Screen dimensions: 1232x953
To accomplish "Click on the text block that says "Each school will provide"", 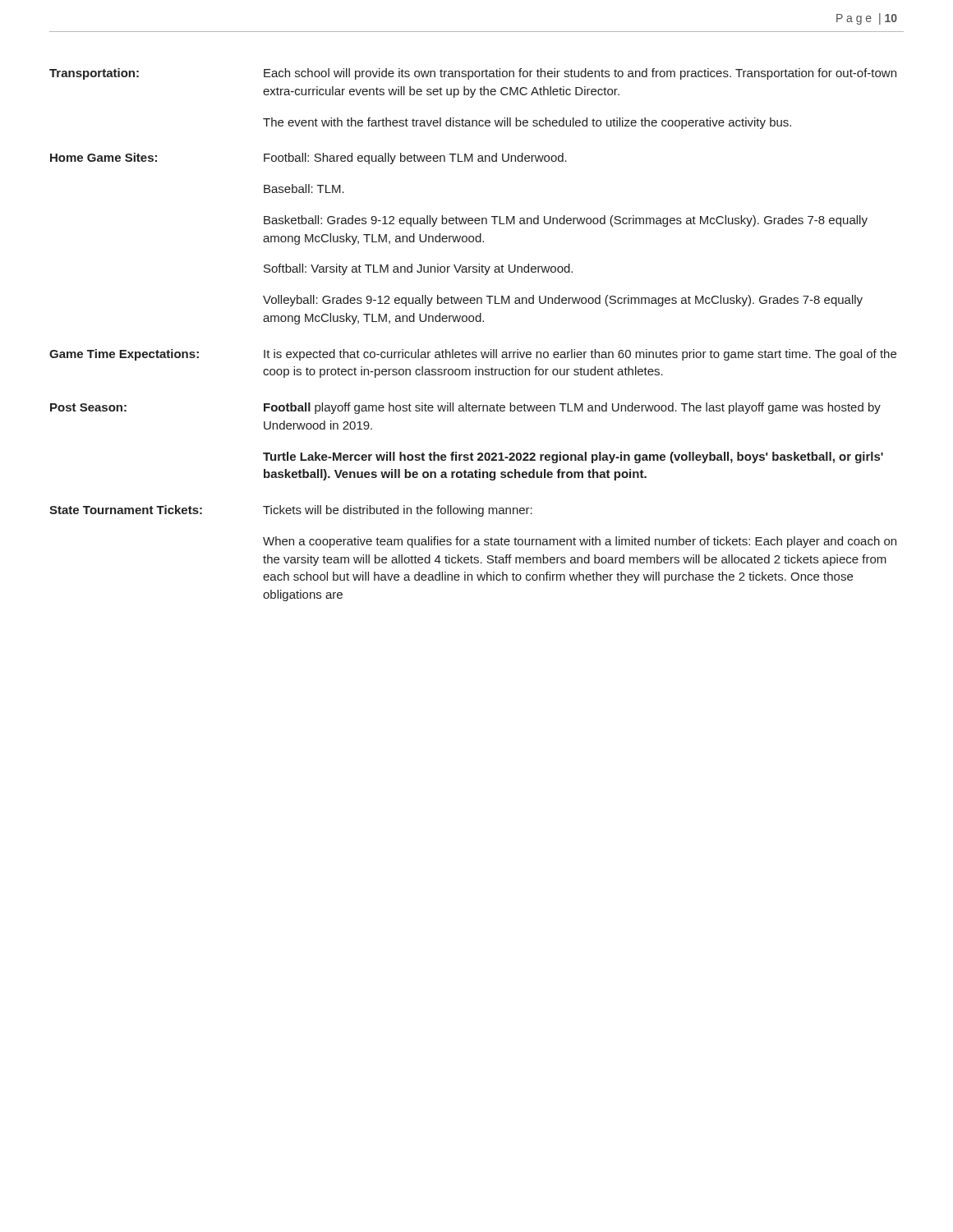I will pyautogui.click(x=583, y=97).
